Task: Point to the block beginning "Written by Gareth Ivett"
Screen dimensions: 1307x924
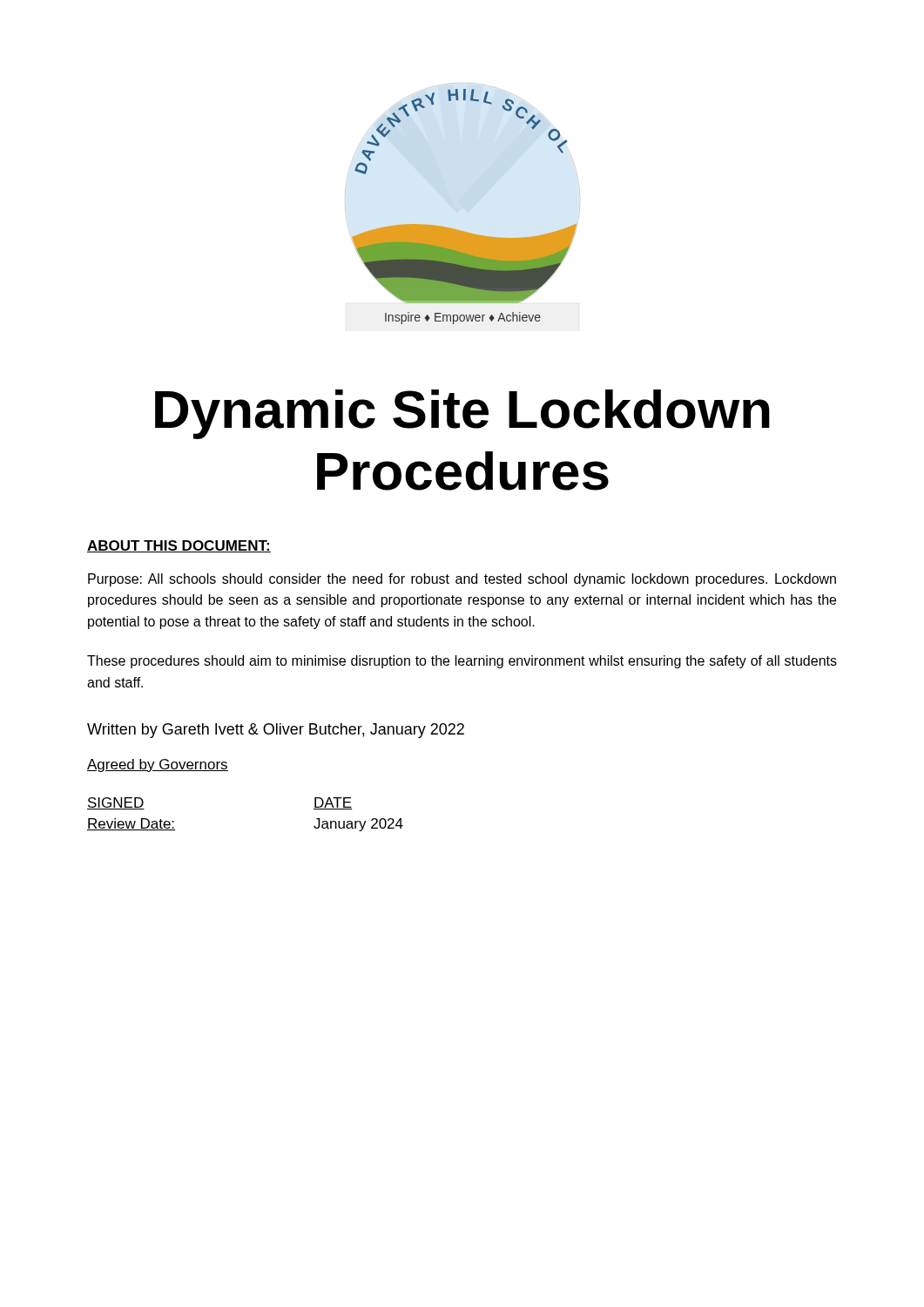Action: point(276,729)
